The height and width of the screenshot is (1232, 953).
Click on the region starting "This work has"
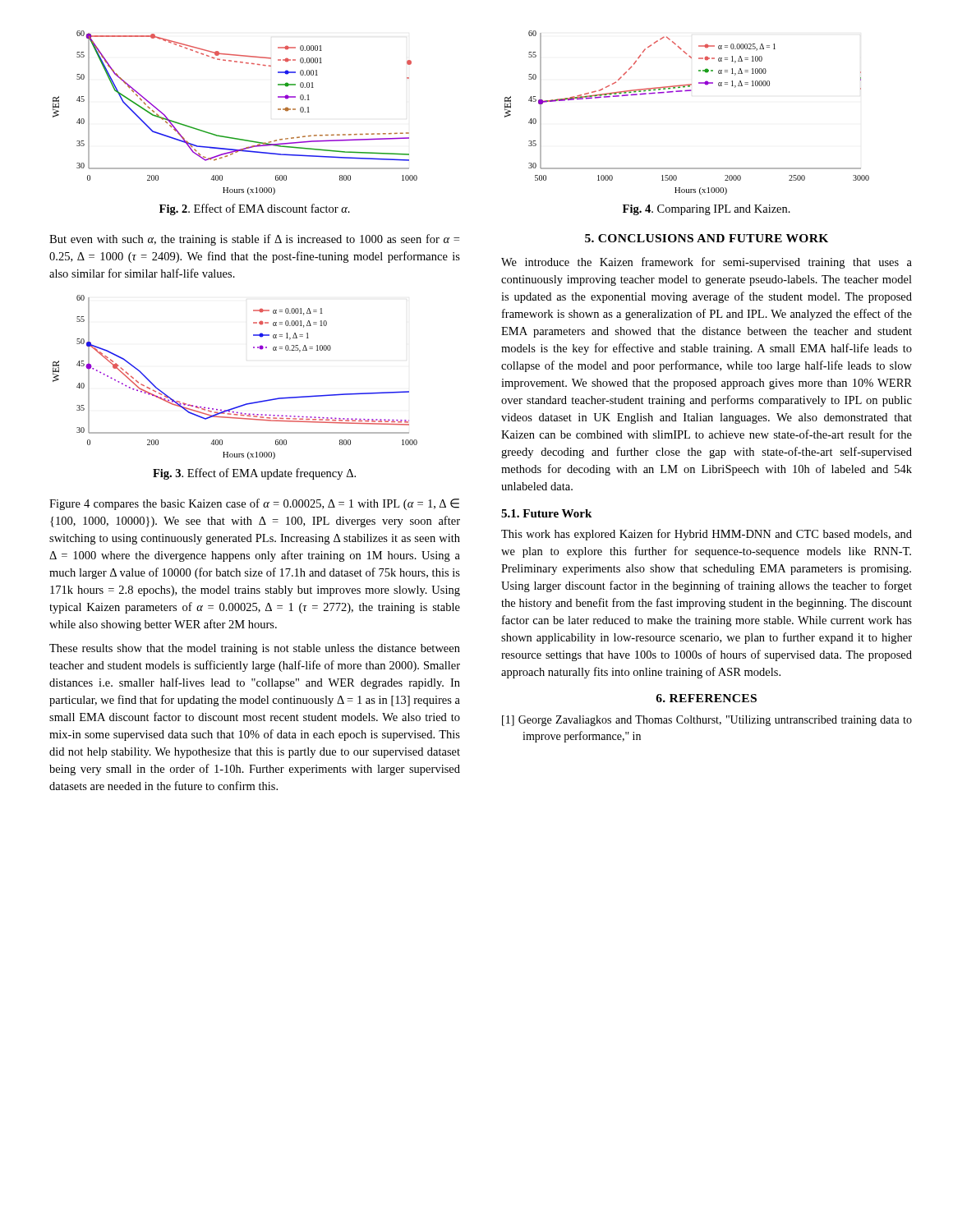pos(707,603)
